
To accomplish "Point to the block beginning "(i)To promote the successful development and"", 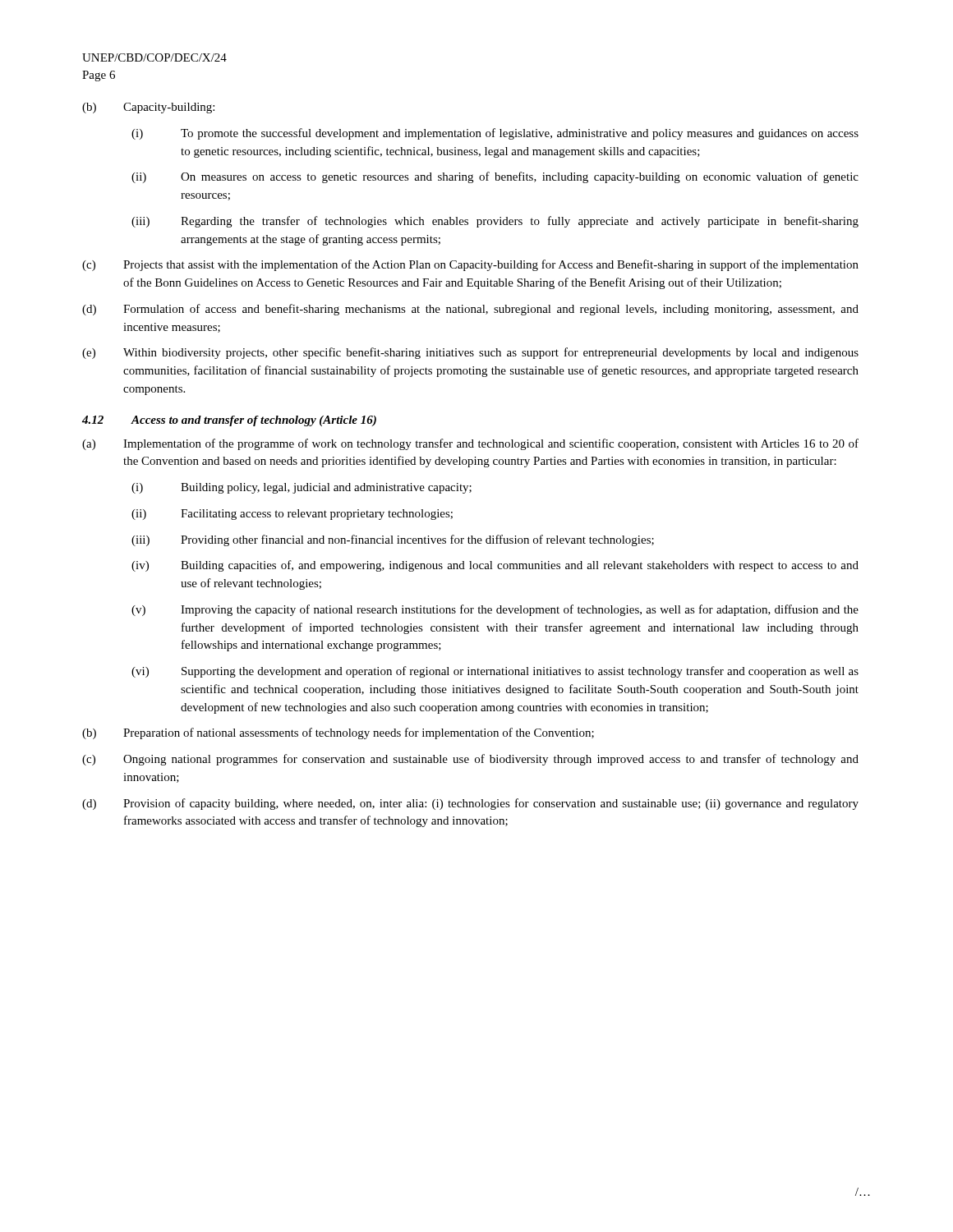I will tap(495, 143).
